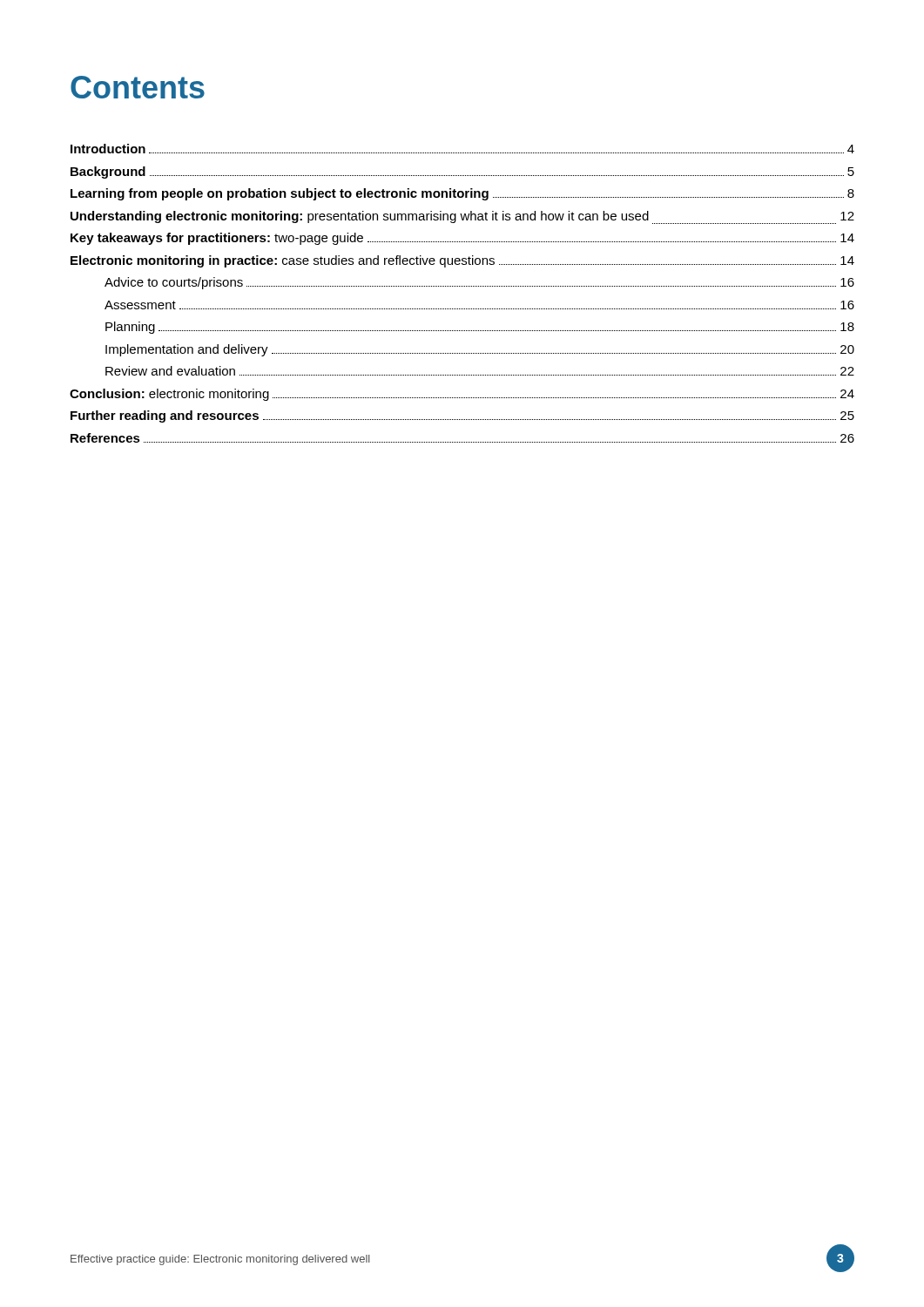Point to the block starting "Learning from people on probation"

[462, 193]
